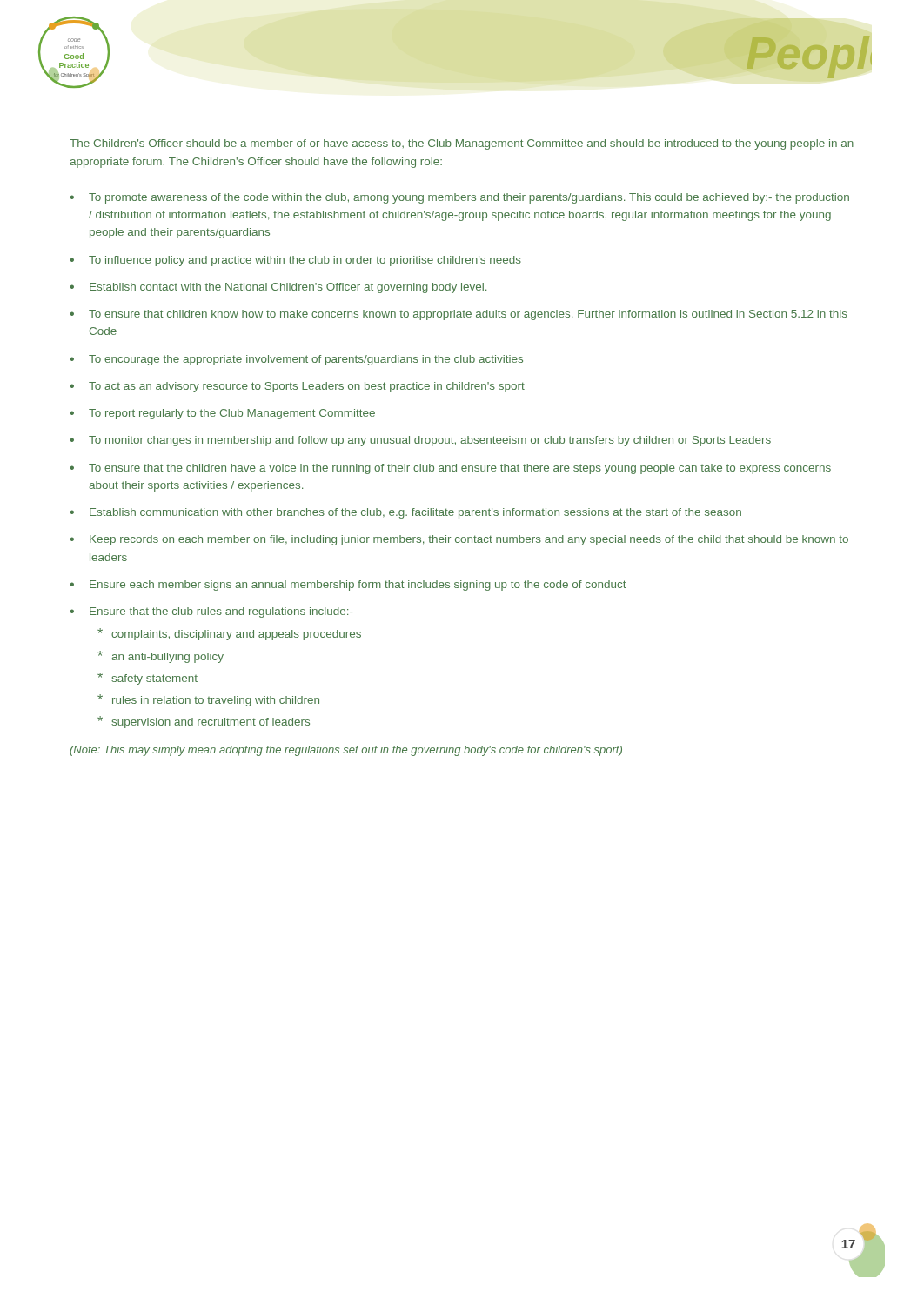The image size is (924, 1305).
Task: Locate the list item that says "Keep records on each member on file,"
Action: tap(469, 548)
